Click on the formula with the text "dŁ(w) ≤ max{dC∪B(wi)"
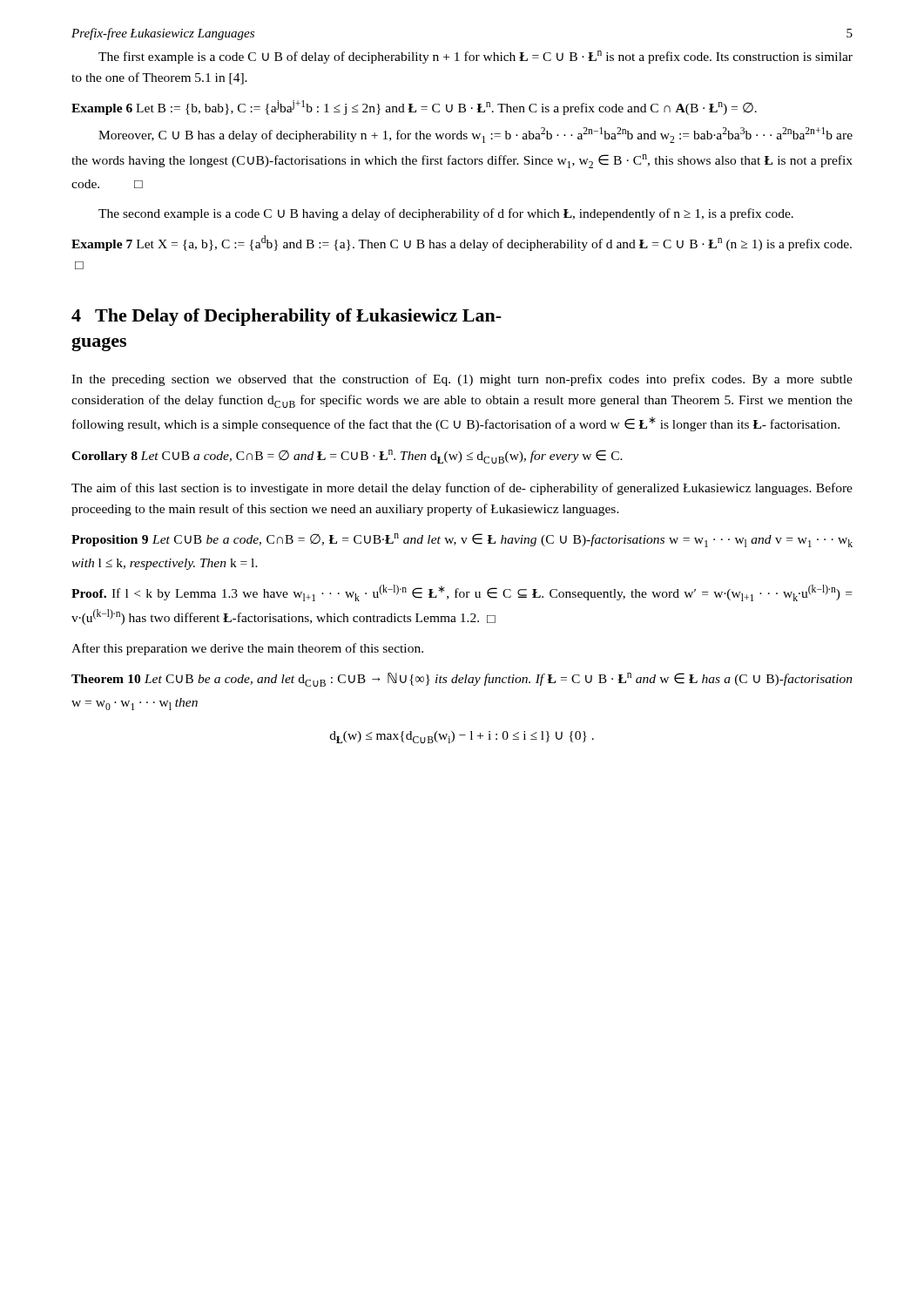924x1307 pixels. (x=462, y=737)
